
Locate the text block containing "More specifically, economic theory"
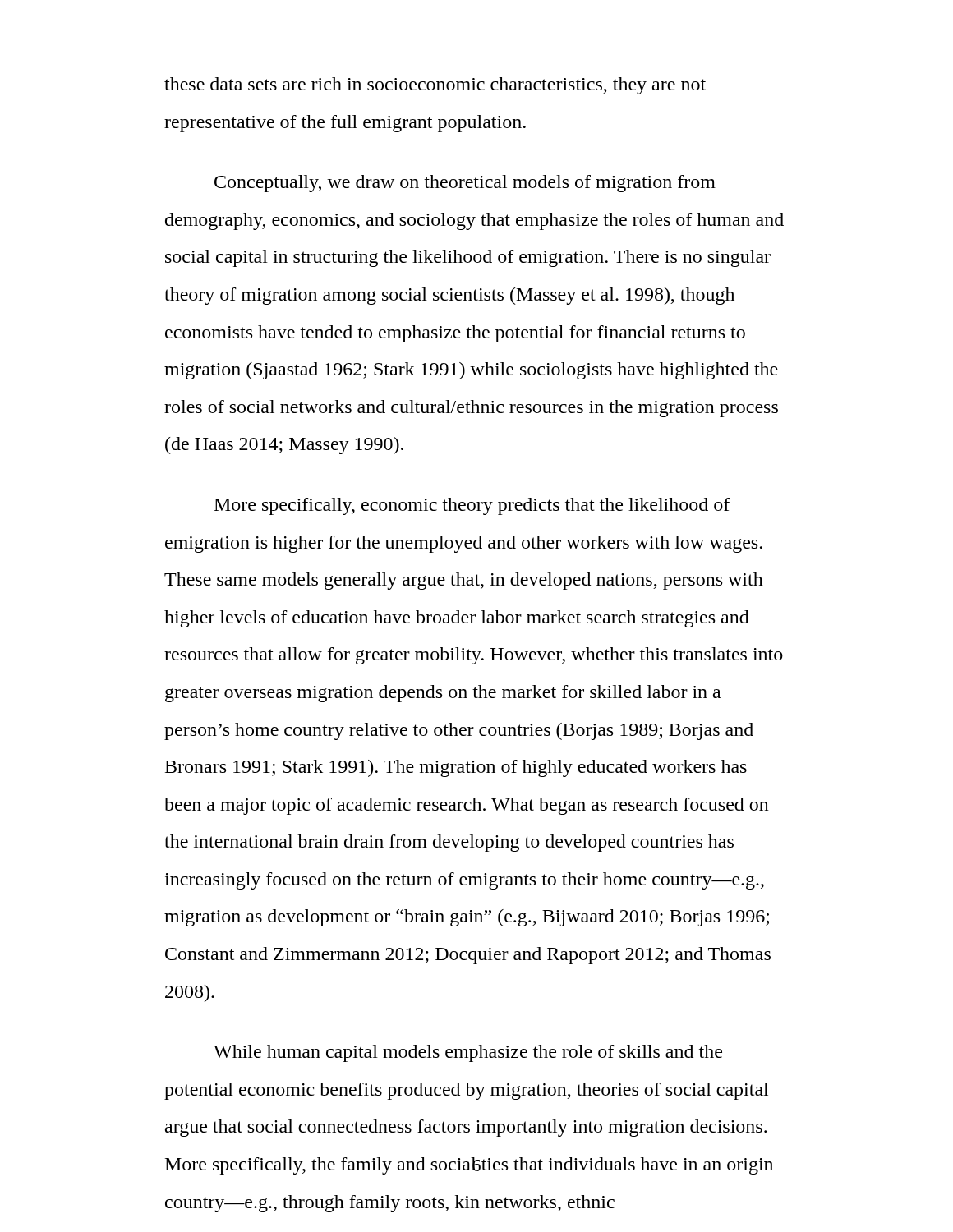tap(472, 506)
